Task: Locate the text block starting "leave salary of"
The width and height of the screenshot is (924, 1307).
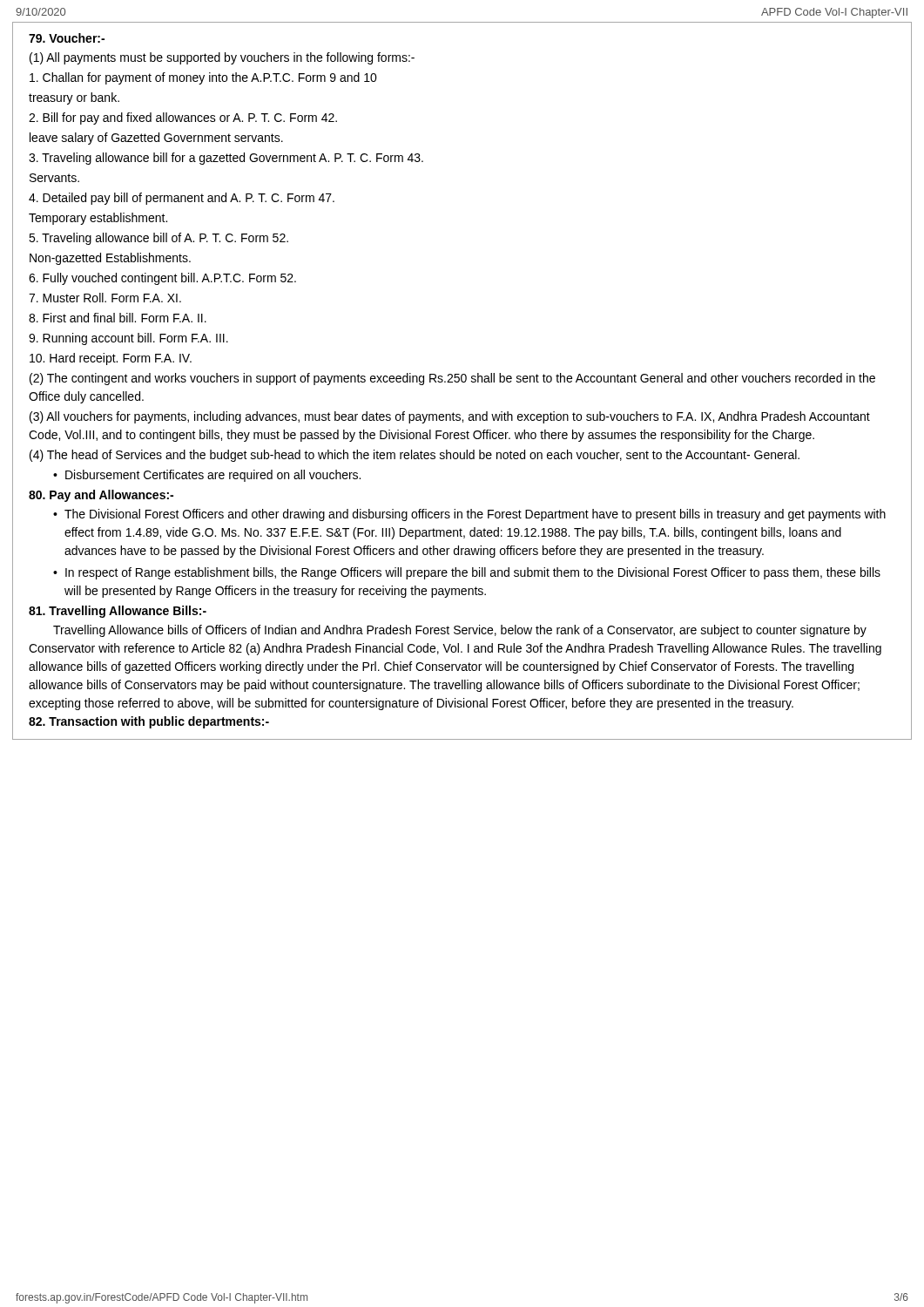Action: pyautogui.click(x=156, y=138)
